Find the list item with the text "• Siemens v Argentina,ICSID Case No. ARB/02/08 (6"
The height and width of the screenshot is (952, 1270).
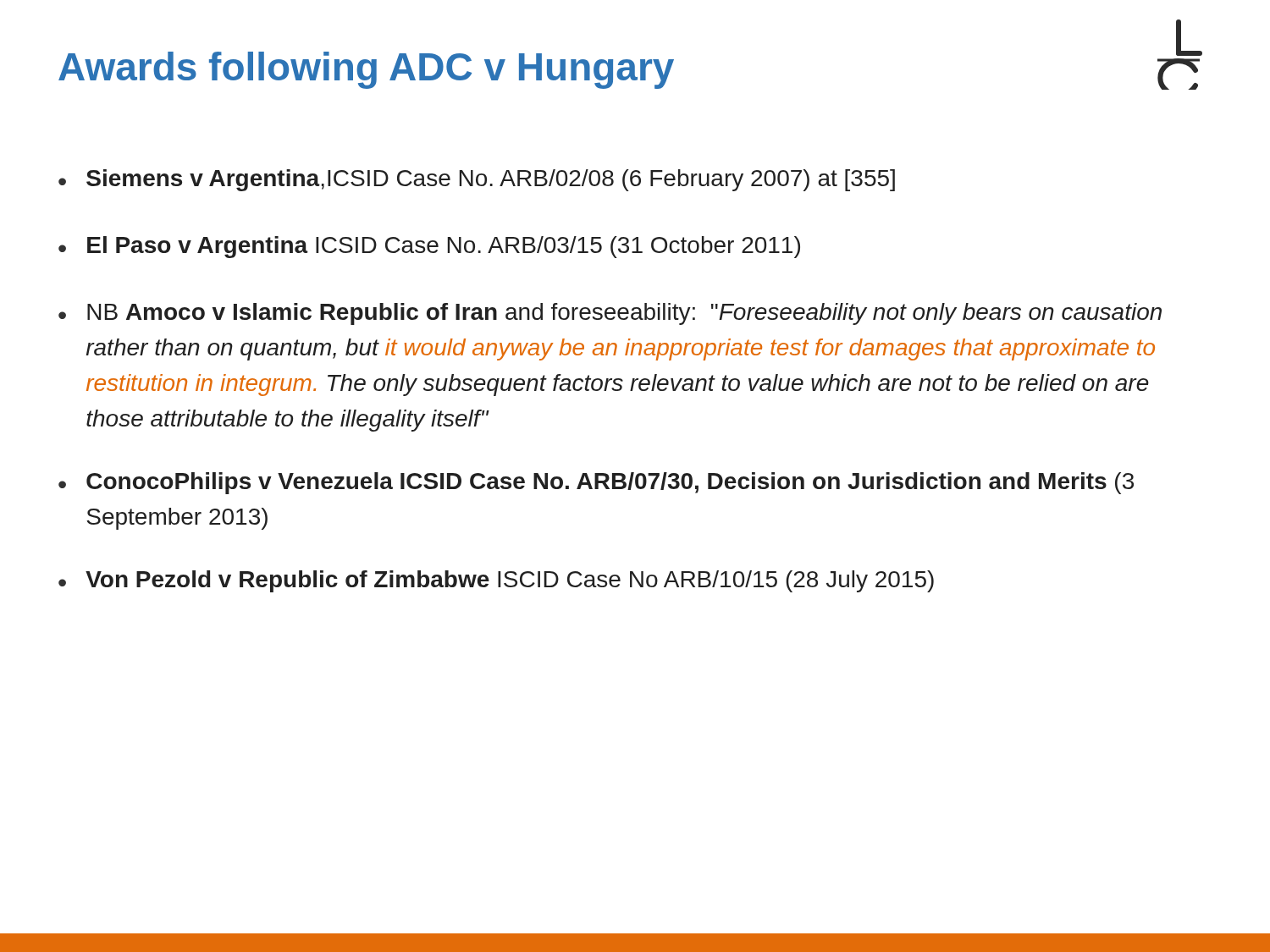(477, 181)
